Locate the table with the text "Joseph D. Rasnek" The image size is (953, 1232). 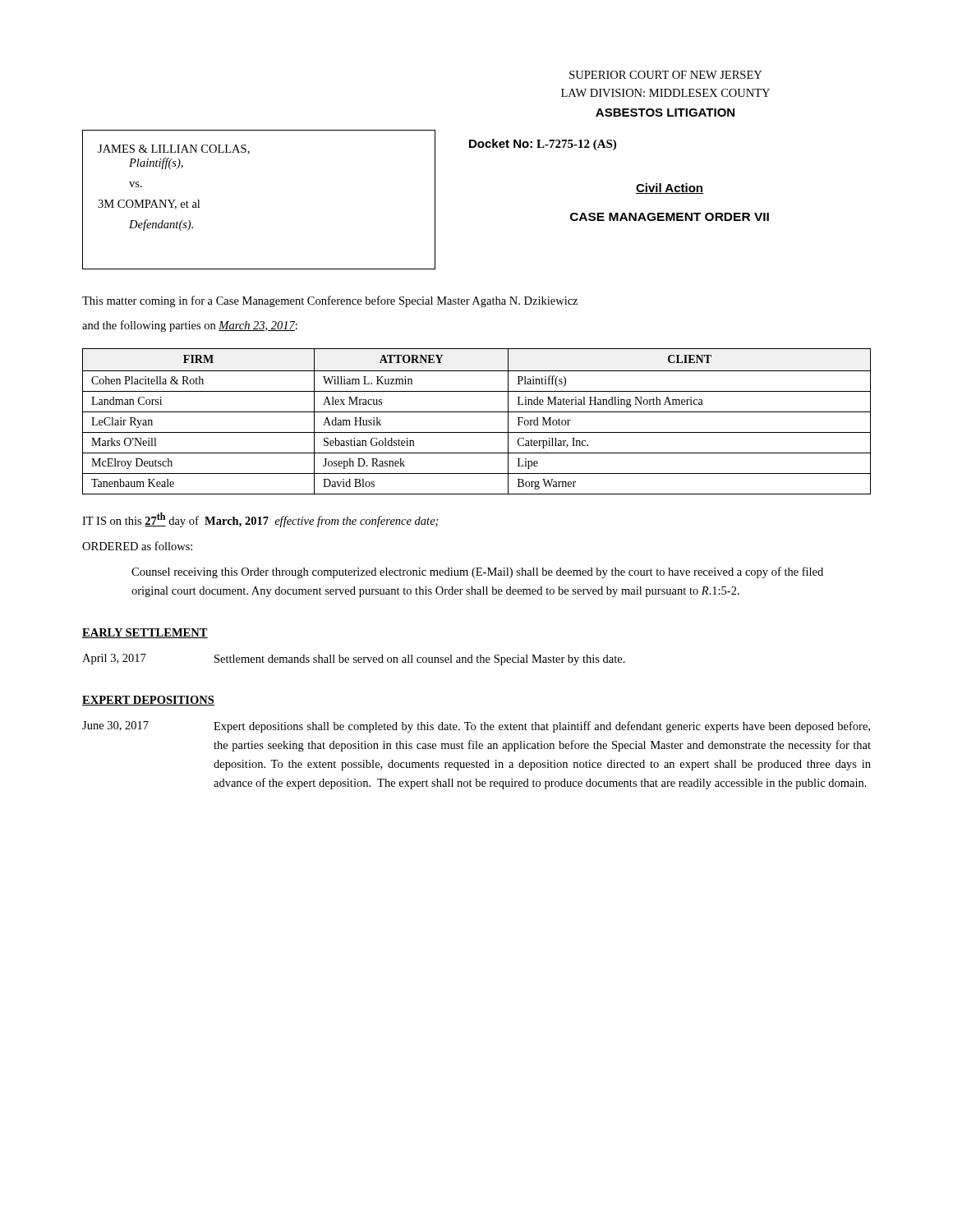(x=476, y=421)
